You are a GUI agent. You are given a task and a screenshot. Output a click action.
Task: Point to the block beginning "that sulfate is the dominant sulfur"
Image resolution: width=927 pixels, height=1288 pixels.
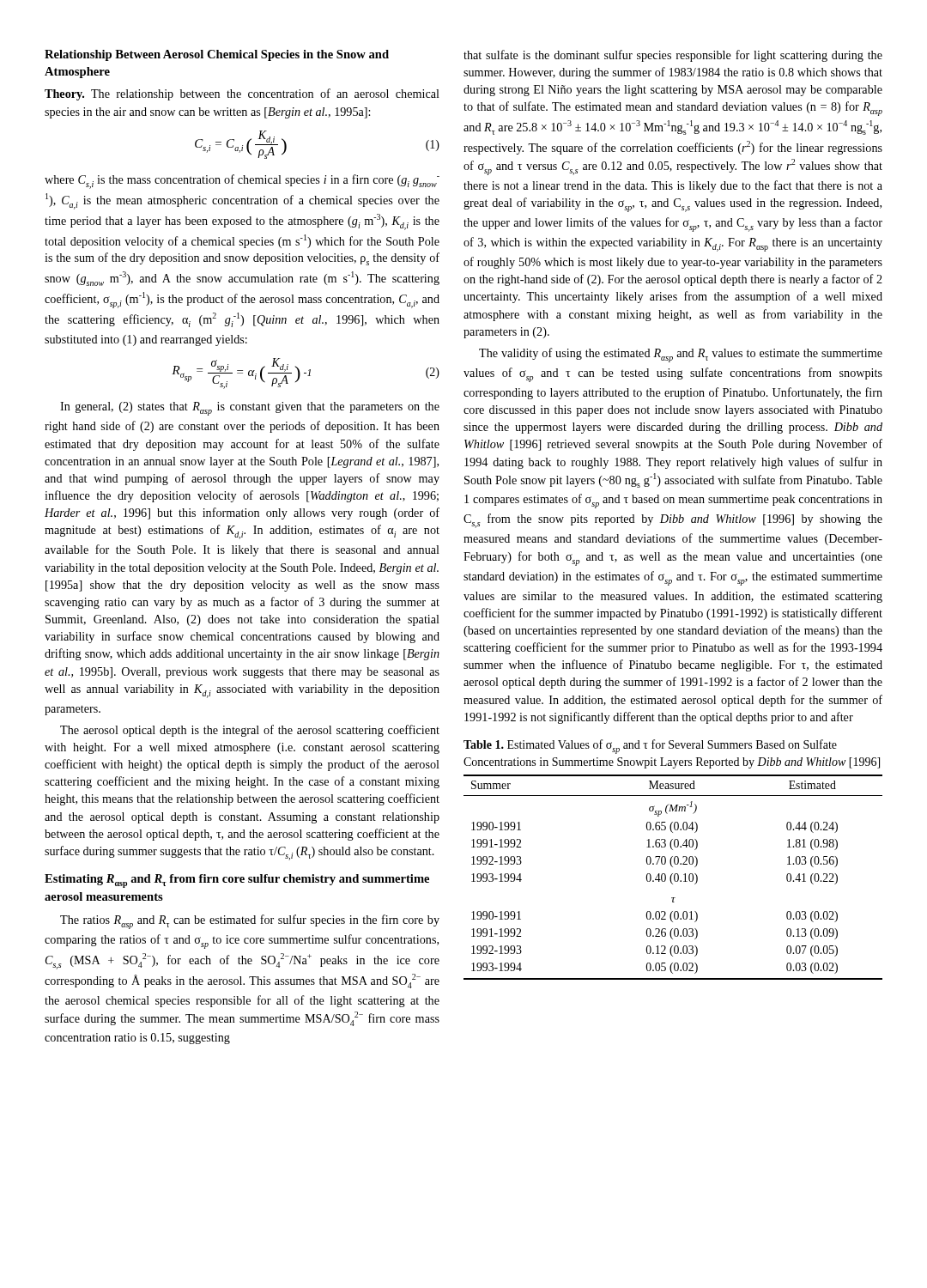(x=673, y=386)
